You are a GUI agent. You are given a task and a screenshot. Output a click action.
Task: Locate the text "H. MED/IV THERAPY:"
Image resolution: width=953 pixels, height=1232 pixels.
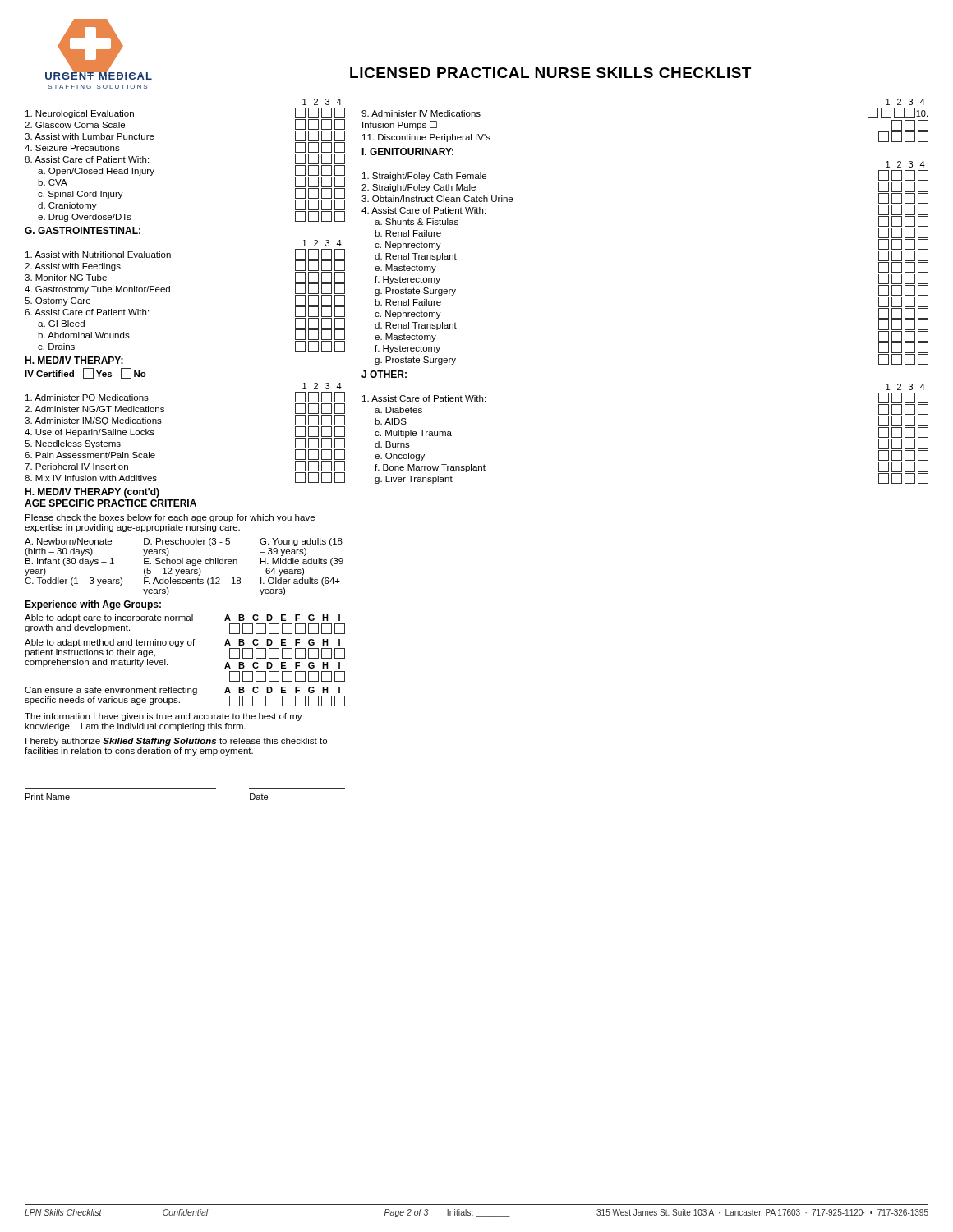74,361
